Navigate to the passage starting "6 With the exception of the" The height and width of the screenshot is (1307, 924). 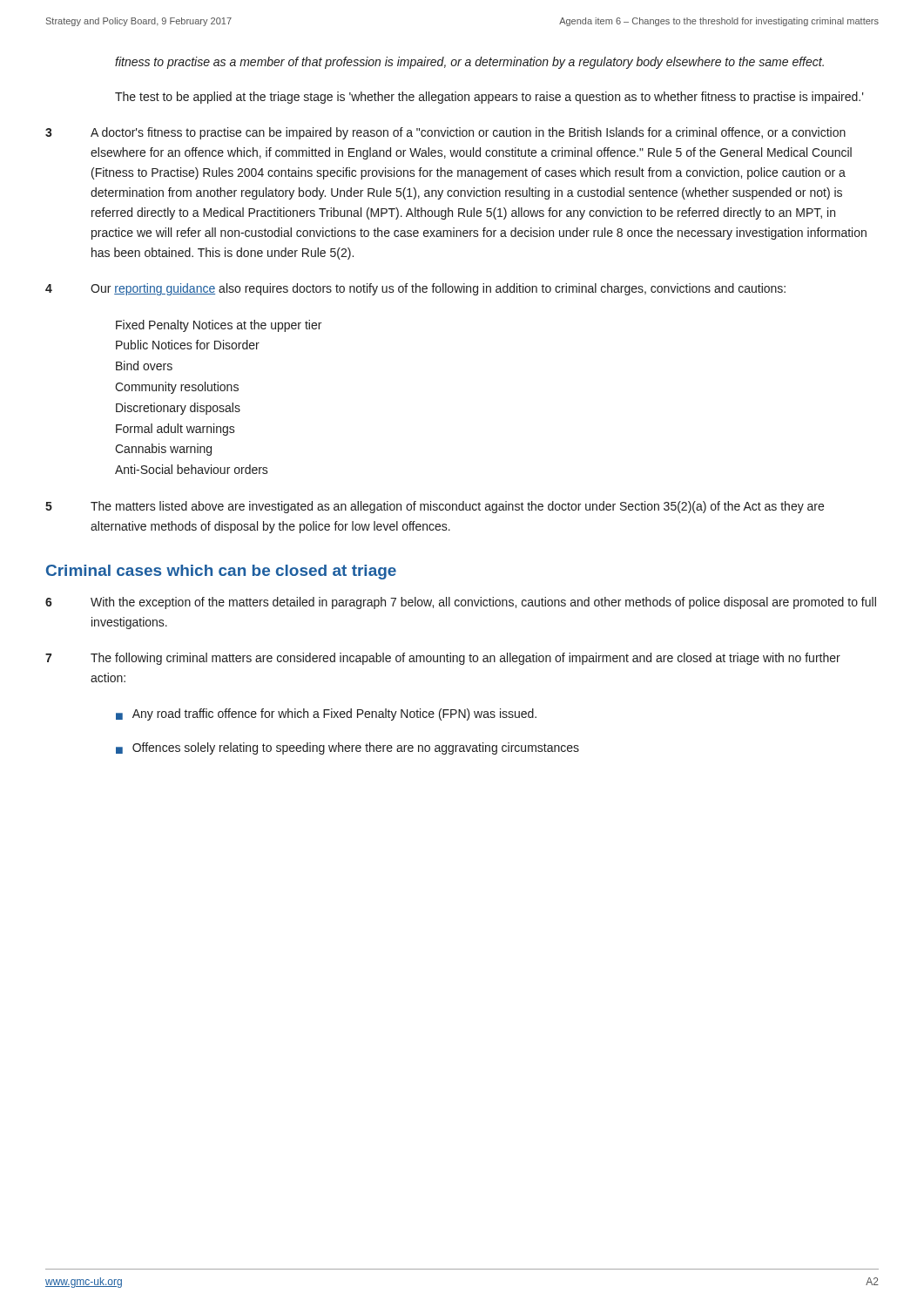point(462,613)
